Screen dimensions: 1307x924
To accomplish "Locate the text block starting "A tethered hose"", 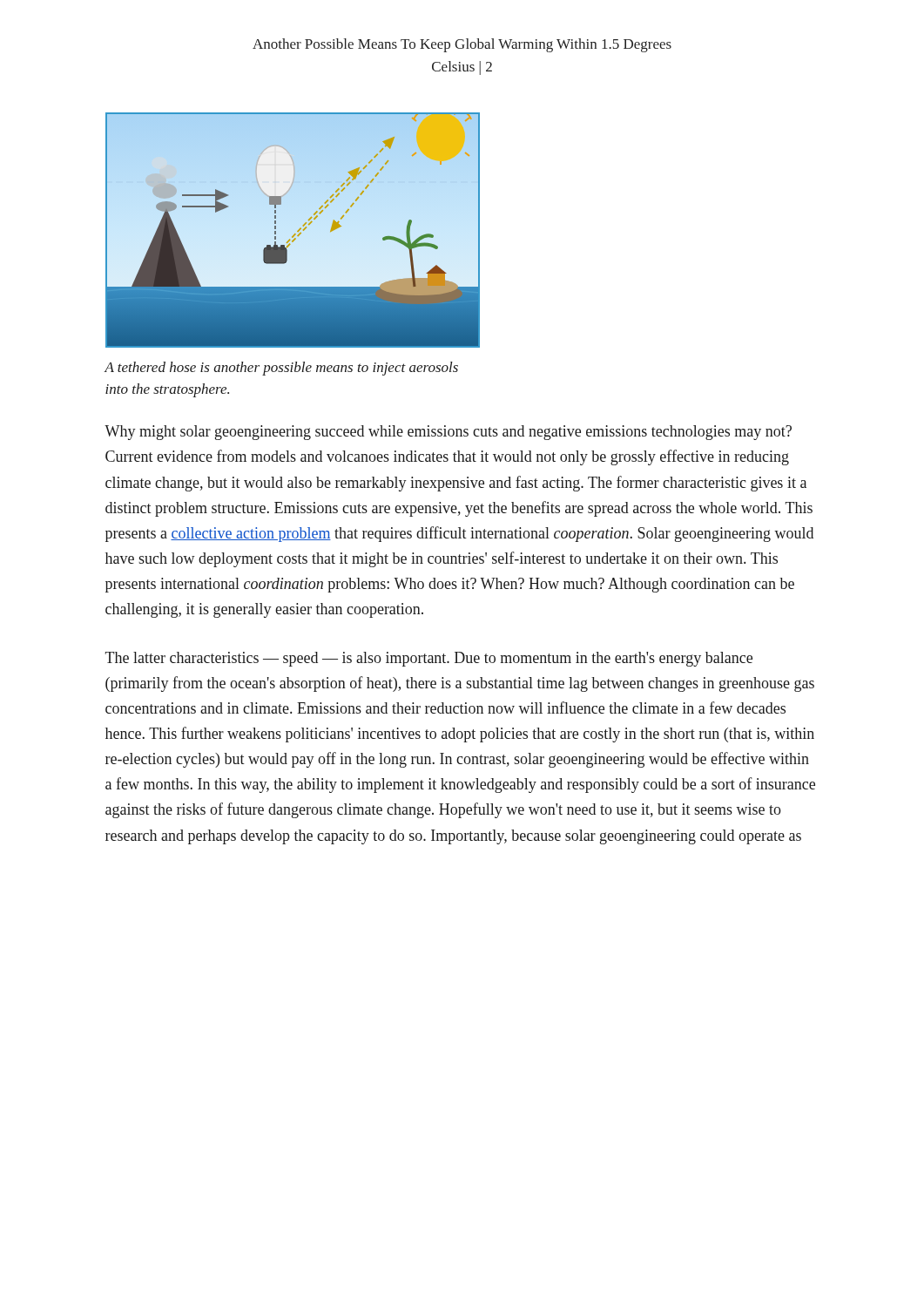I will click(x=282, y=378).
